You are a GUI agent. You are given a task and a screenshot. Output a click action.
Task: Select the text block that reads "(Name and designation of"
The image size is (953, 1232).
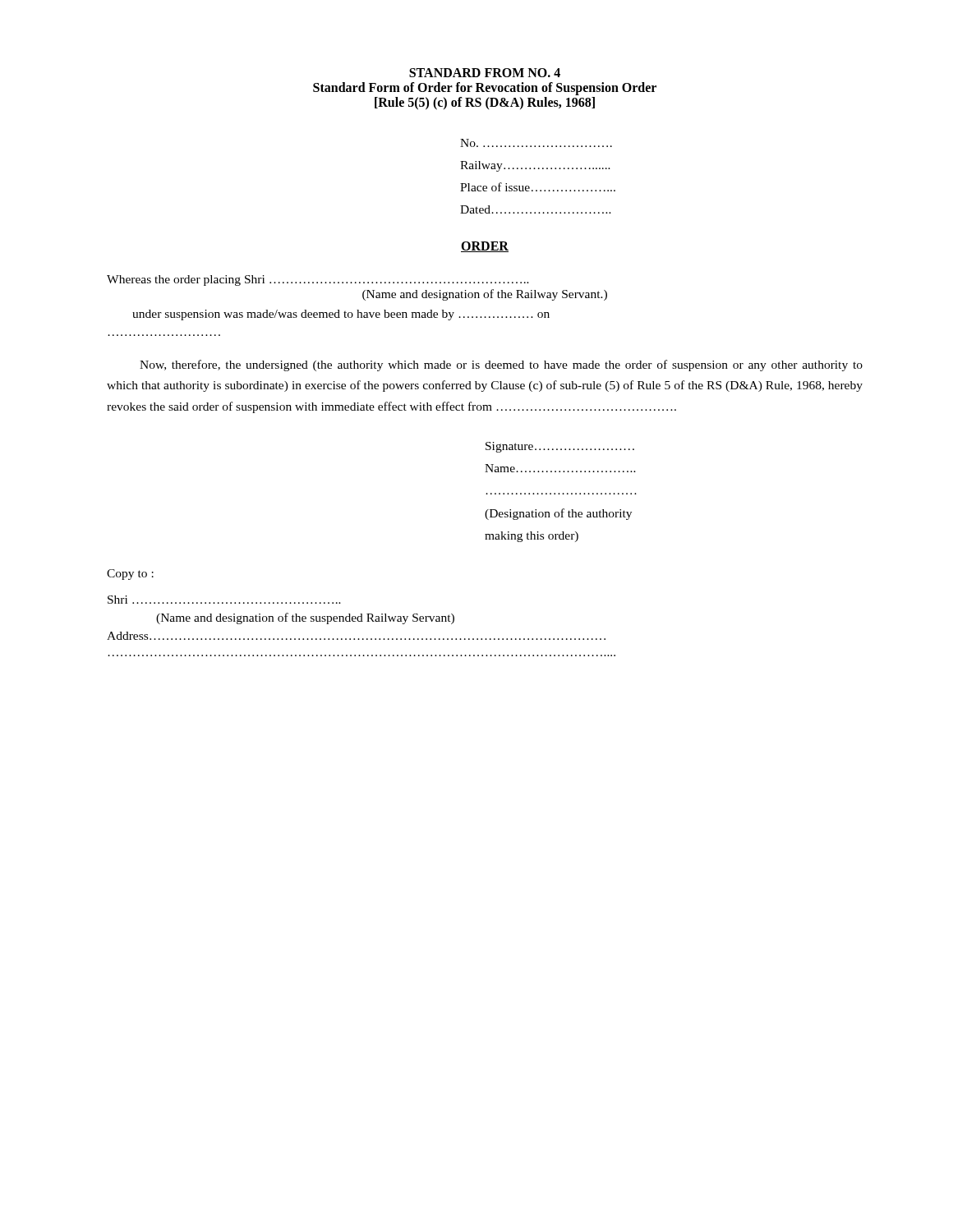[x=306, y=617]
